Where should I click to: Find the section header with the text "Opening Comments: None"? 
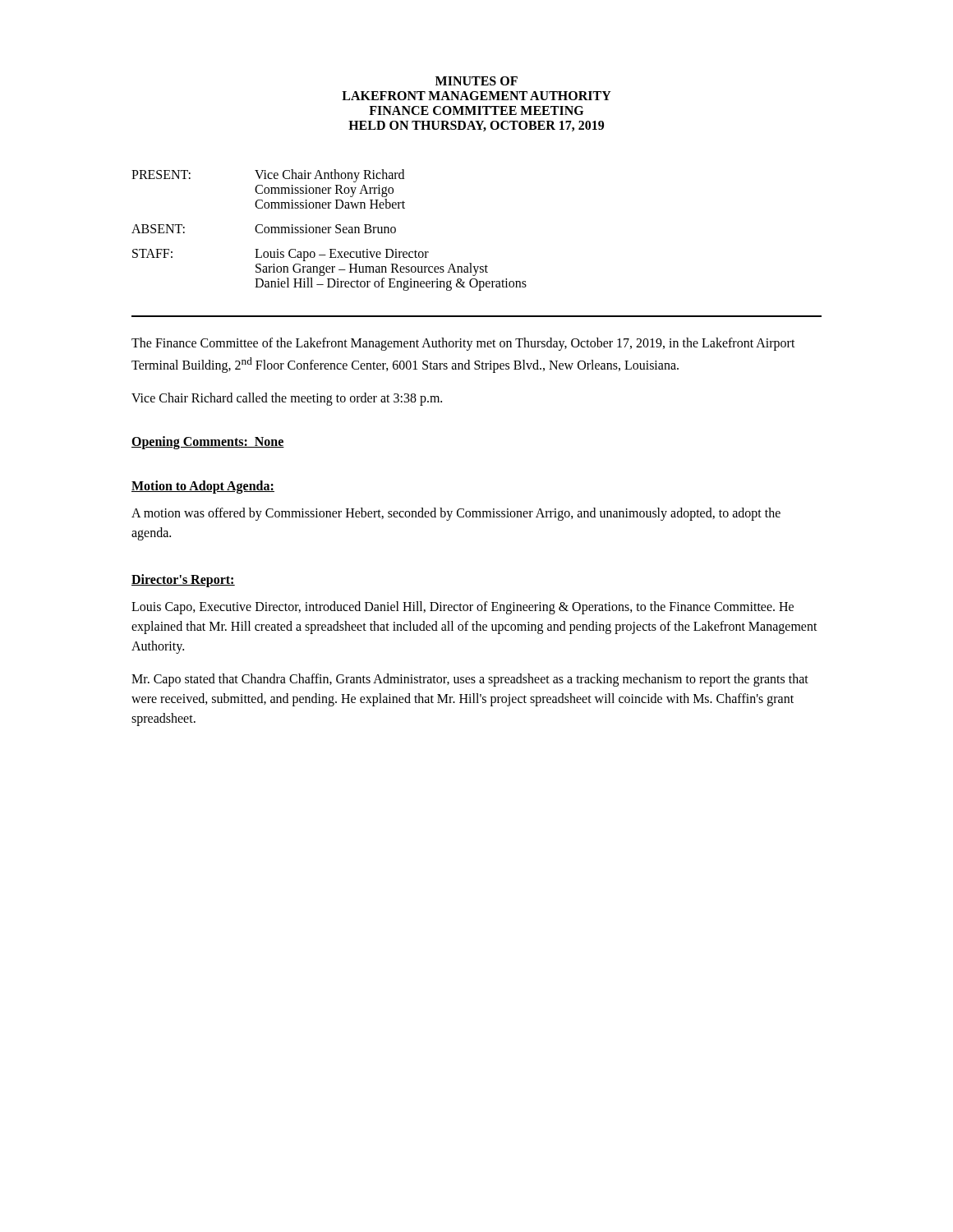click(x=208, y=442)
